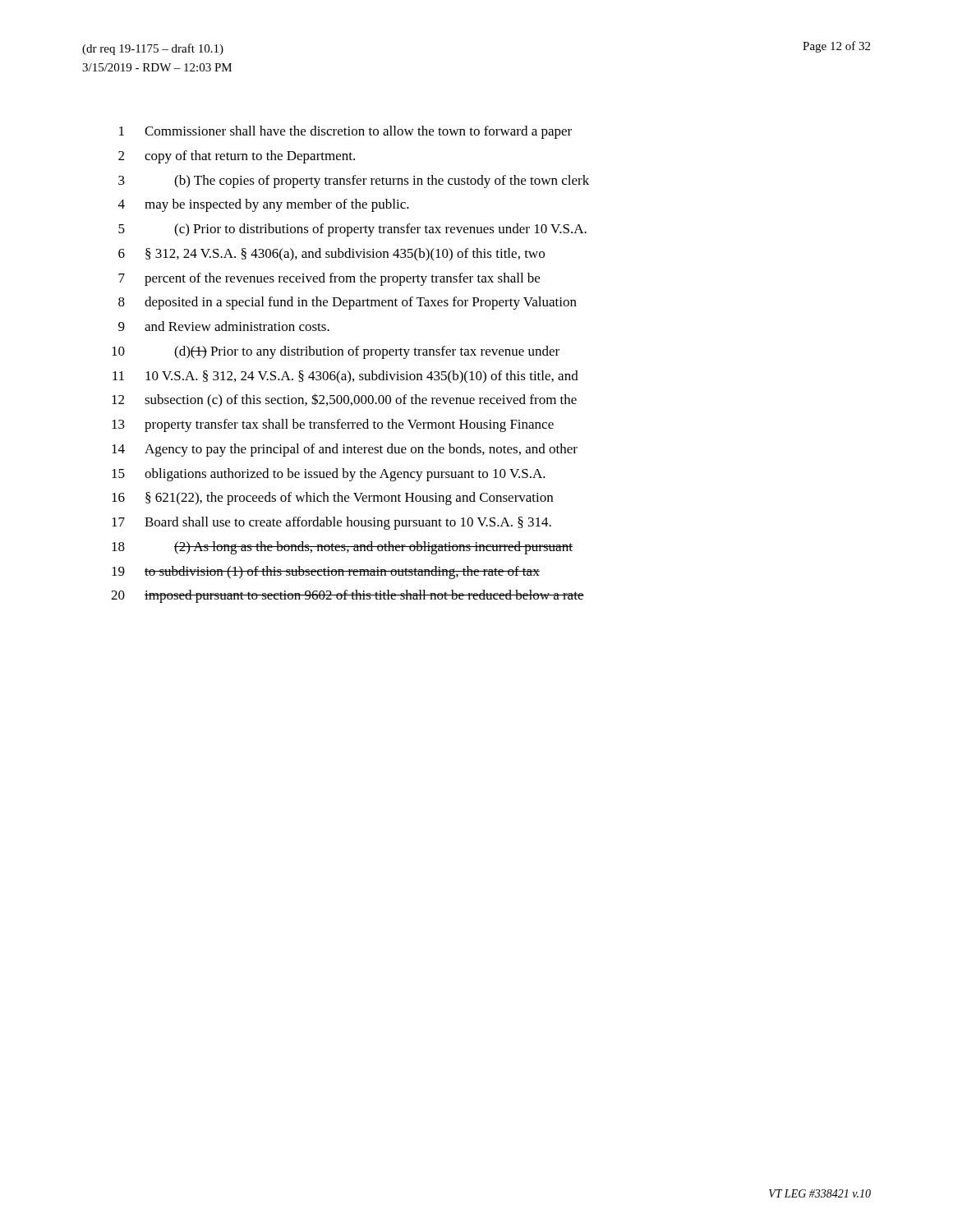Locate the list item that reads "20 imposed pursuant to"
Image resolution: width=953 pixels, height=1232 pixels.
[x=476, y=596]
